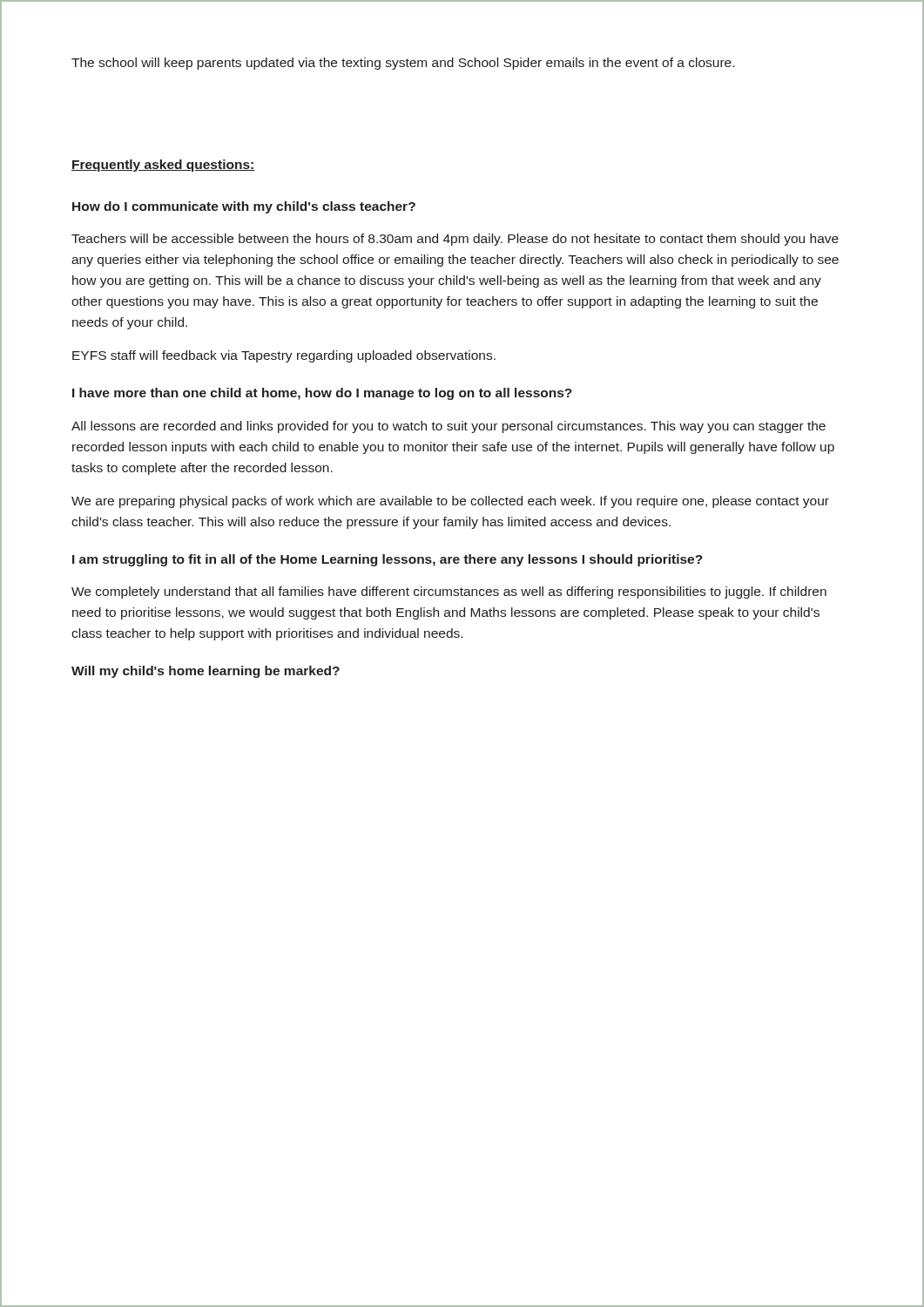The image size is (924, 1307).
Task: Select the text block containing "Teachers will be"
Action: tap(462, 281)
